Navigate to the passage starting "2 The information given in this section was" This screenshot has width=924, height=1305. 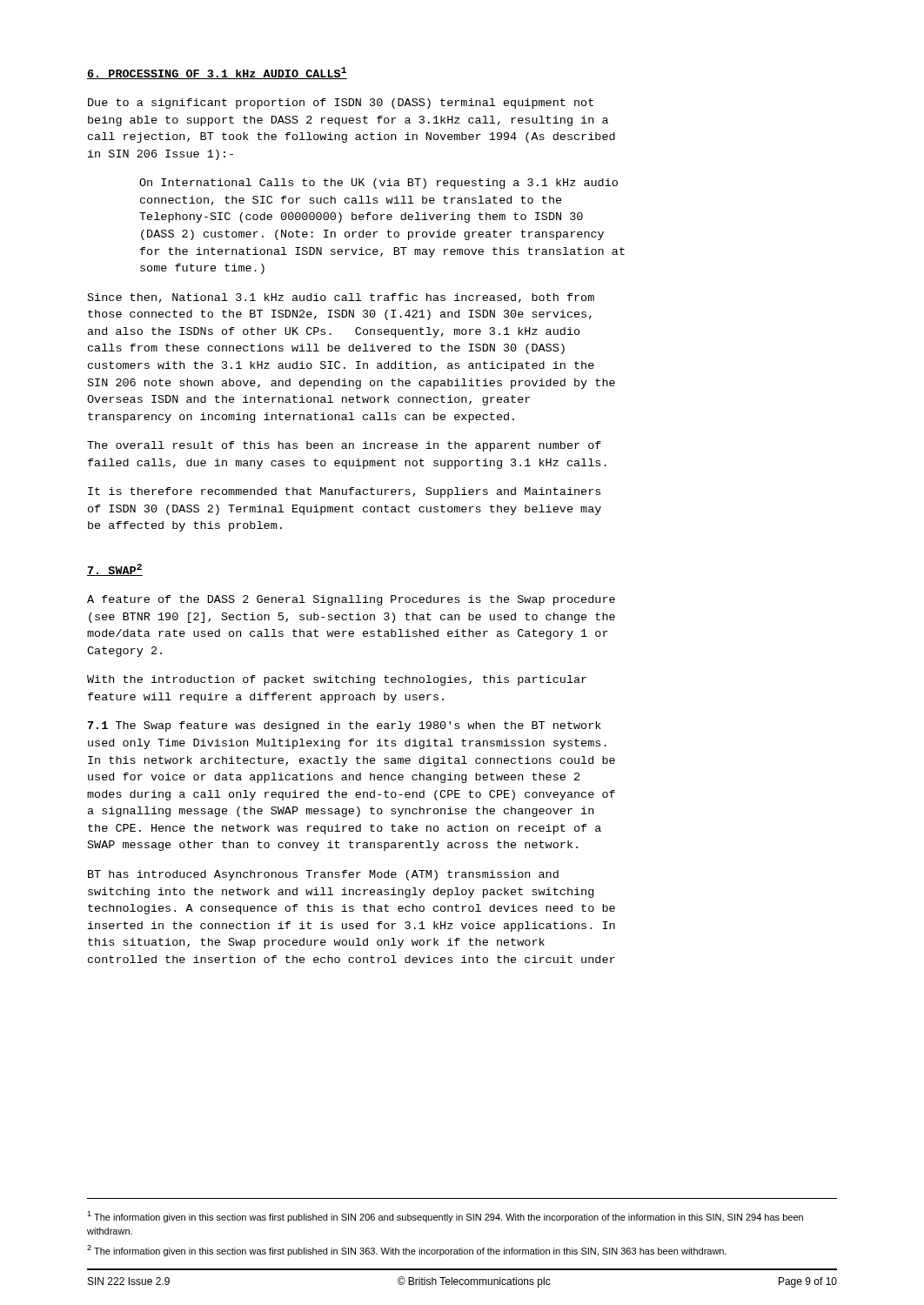coord(407,1249)
